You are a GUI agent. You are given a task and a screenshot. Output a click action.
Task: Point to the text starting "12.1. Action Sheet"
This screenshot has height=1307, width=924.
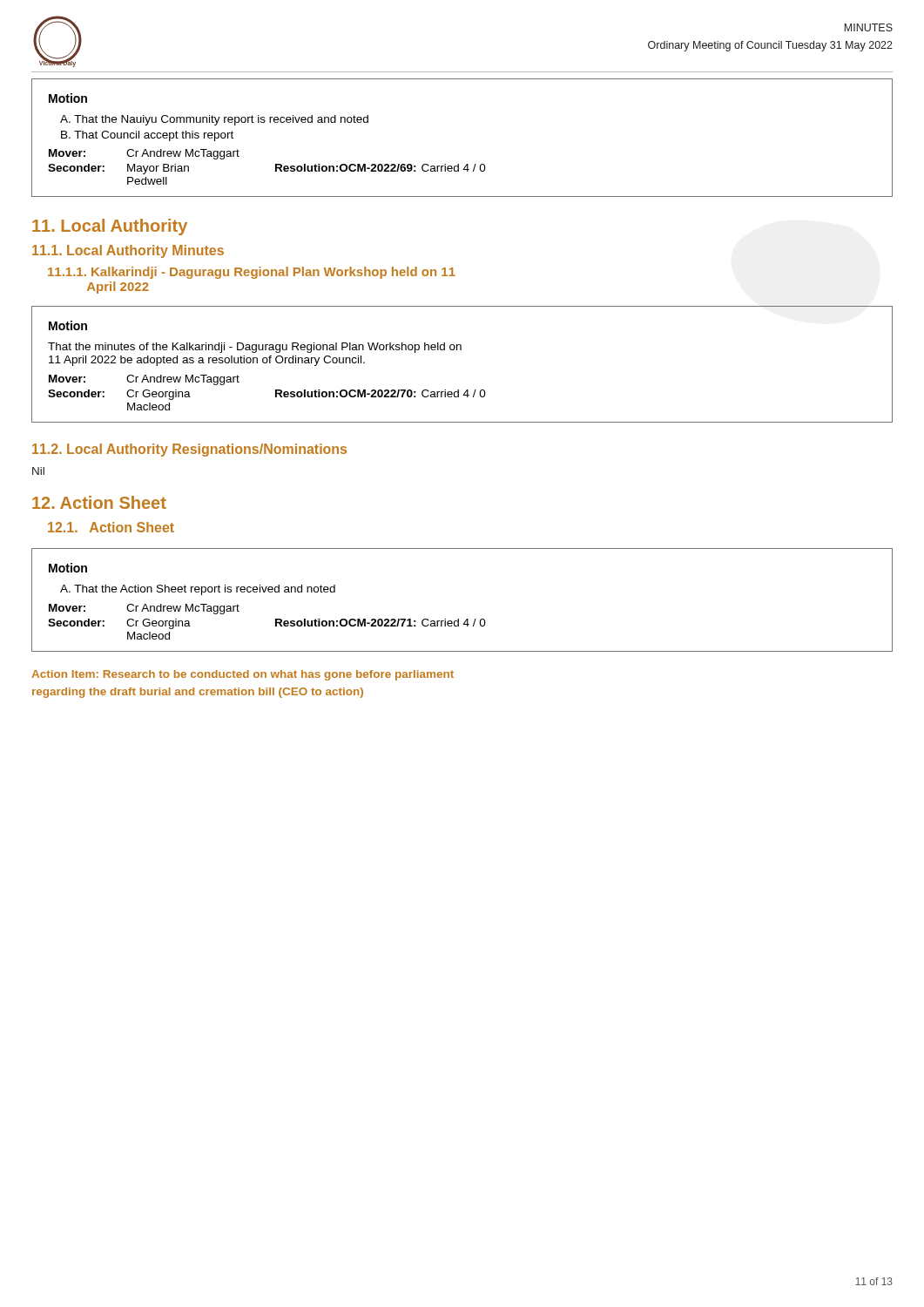pos(111,528)
